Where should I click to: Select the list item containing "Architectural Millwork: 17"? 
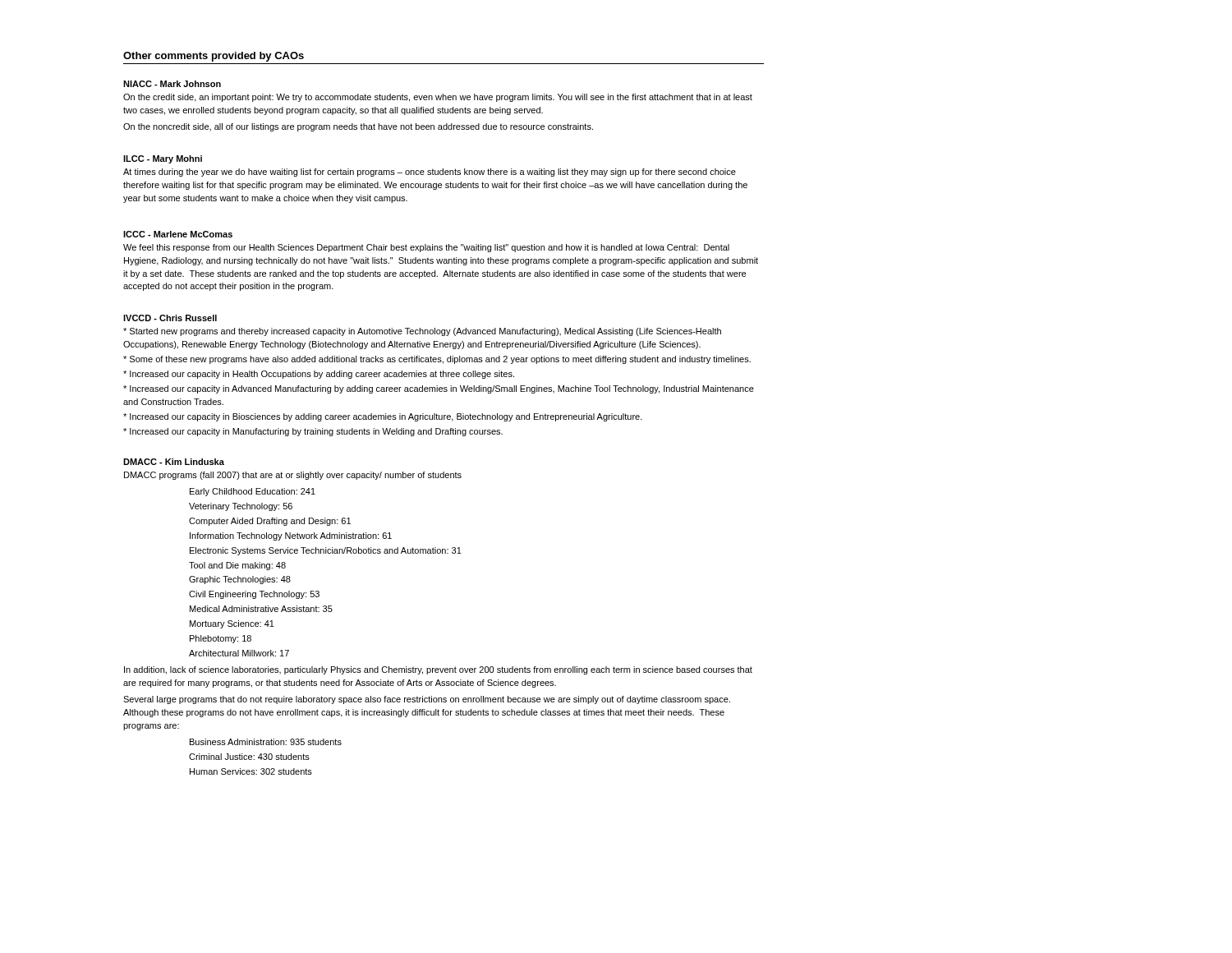239,653
